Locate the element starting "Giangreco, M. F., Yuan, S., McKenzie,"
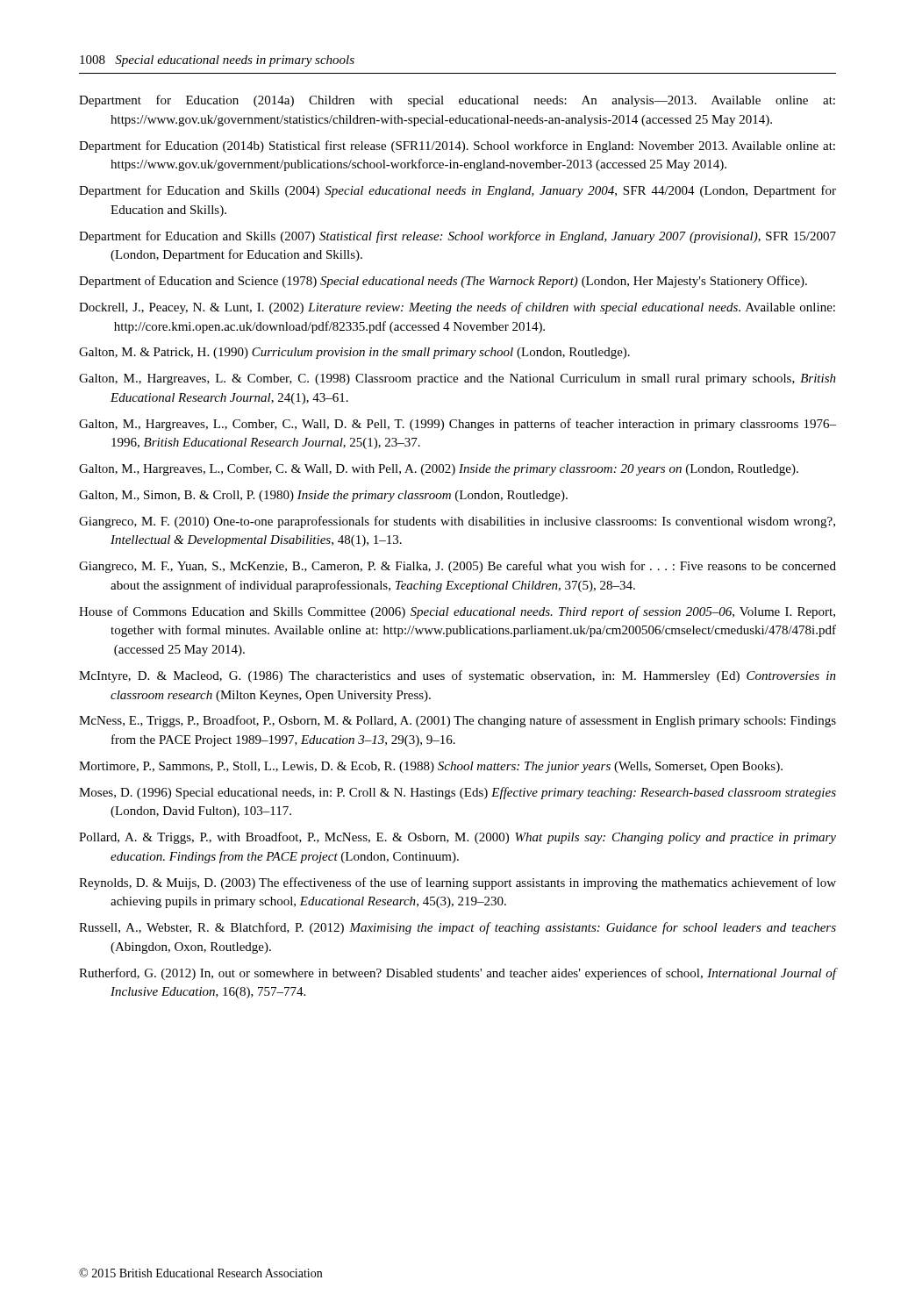The height and width of the screenshot is (1316, 915). click(458, 575)
